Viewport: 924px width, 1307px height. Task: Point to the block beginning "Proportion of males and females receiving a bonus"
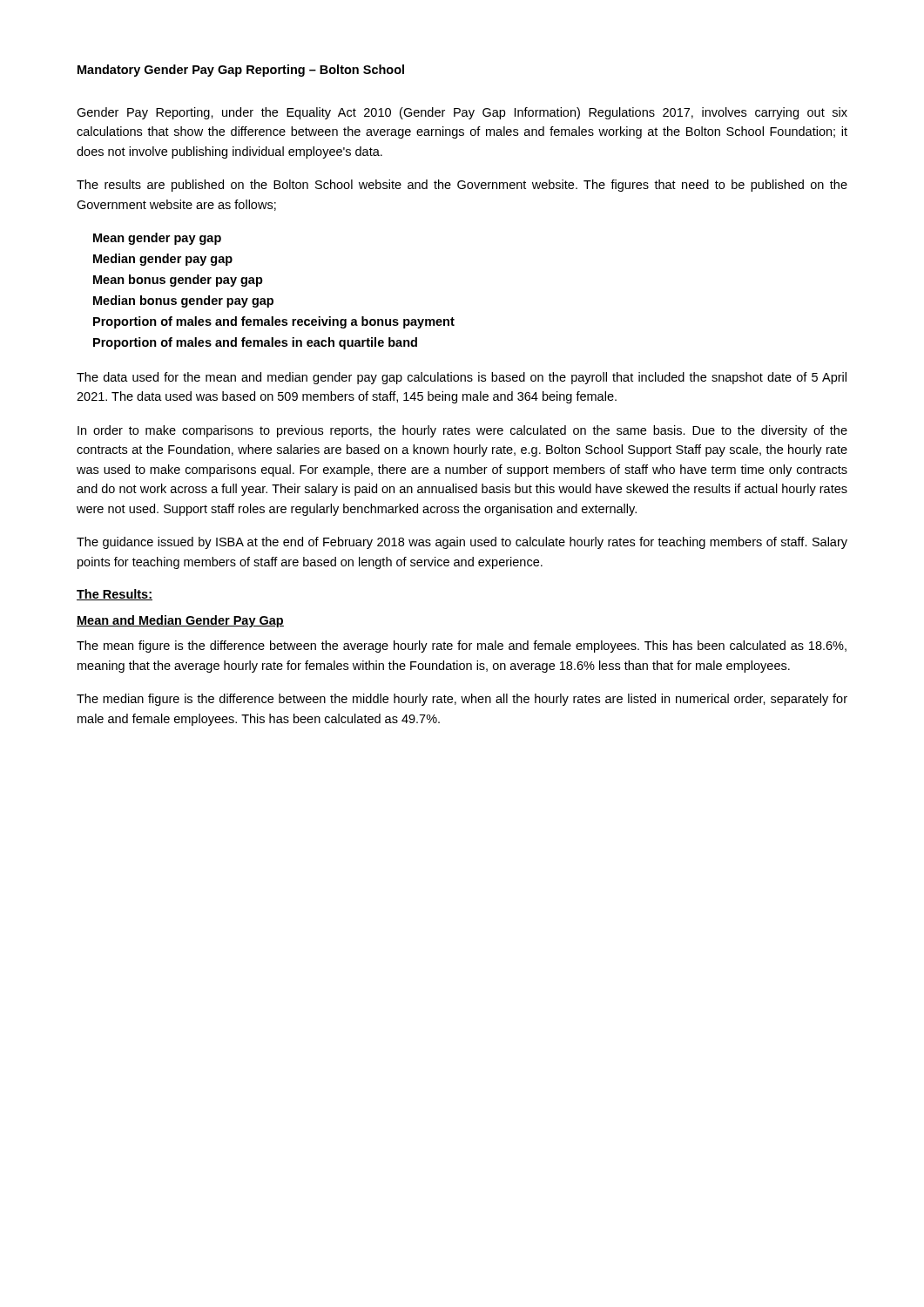tap(274, 322)
